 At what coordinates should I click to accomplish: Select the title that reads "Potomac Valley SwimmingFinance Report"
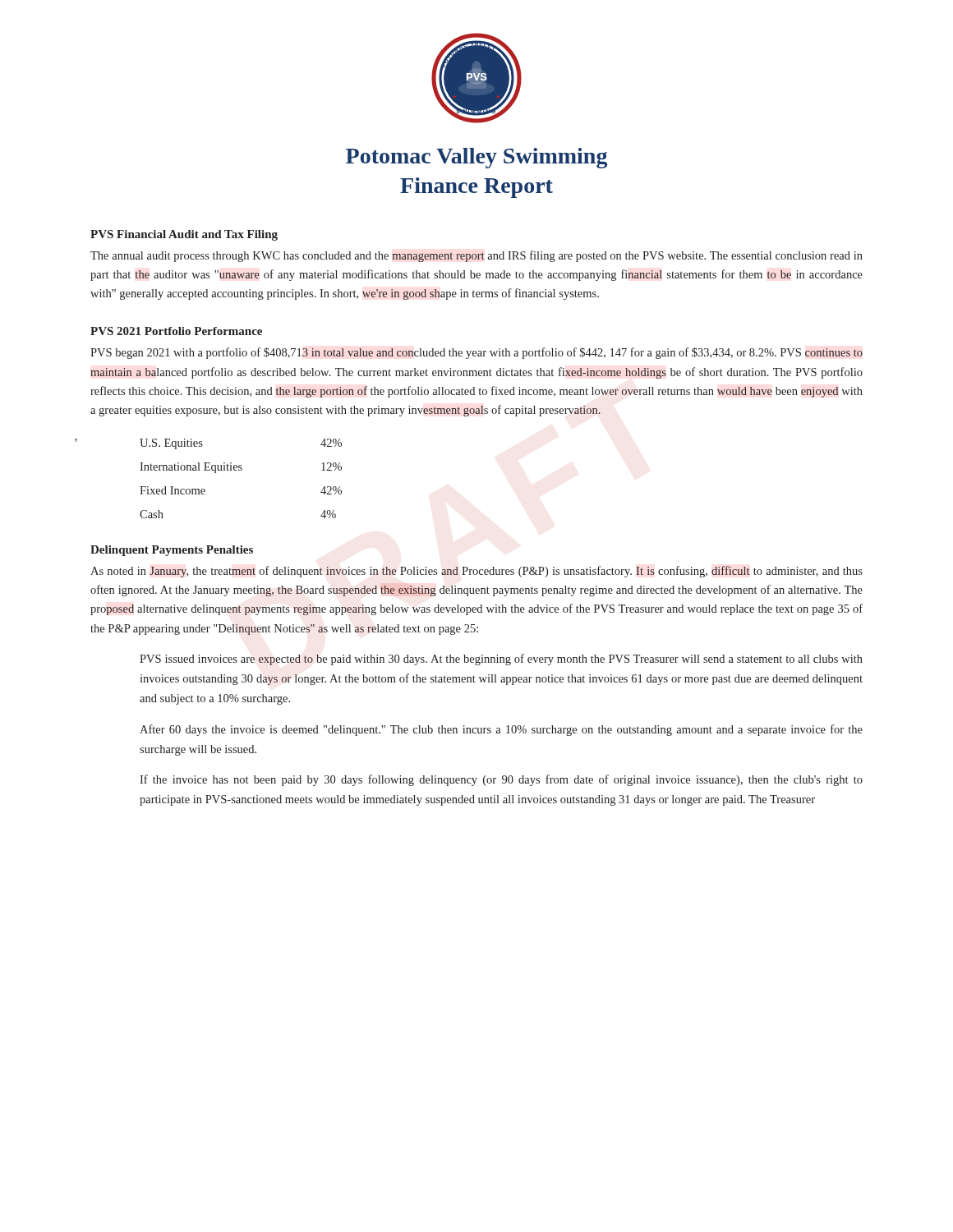pos(476,171)
